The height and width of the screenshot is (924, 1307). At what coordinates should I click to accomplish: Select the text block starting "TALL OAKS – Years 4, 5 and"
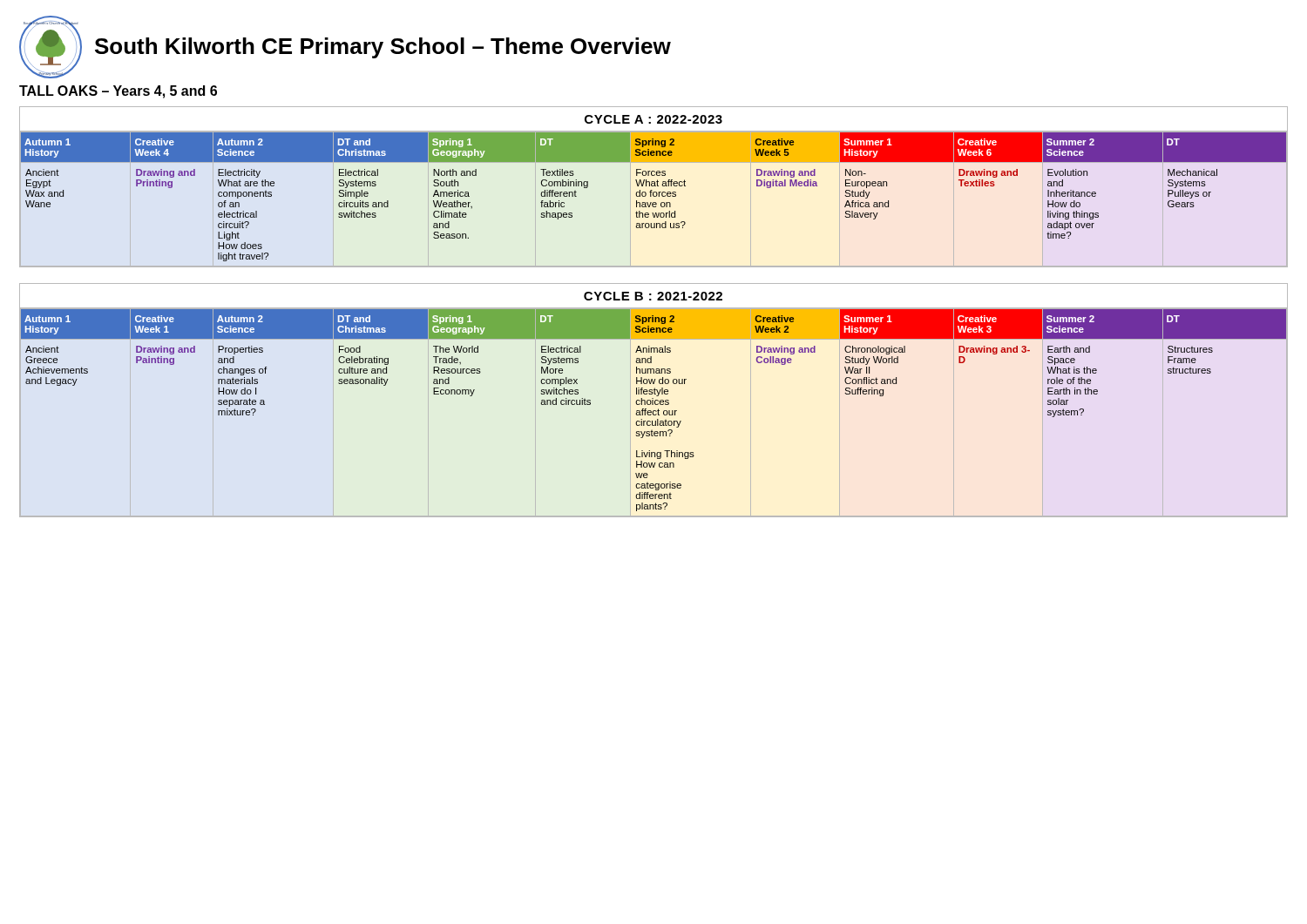[118, 91]
